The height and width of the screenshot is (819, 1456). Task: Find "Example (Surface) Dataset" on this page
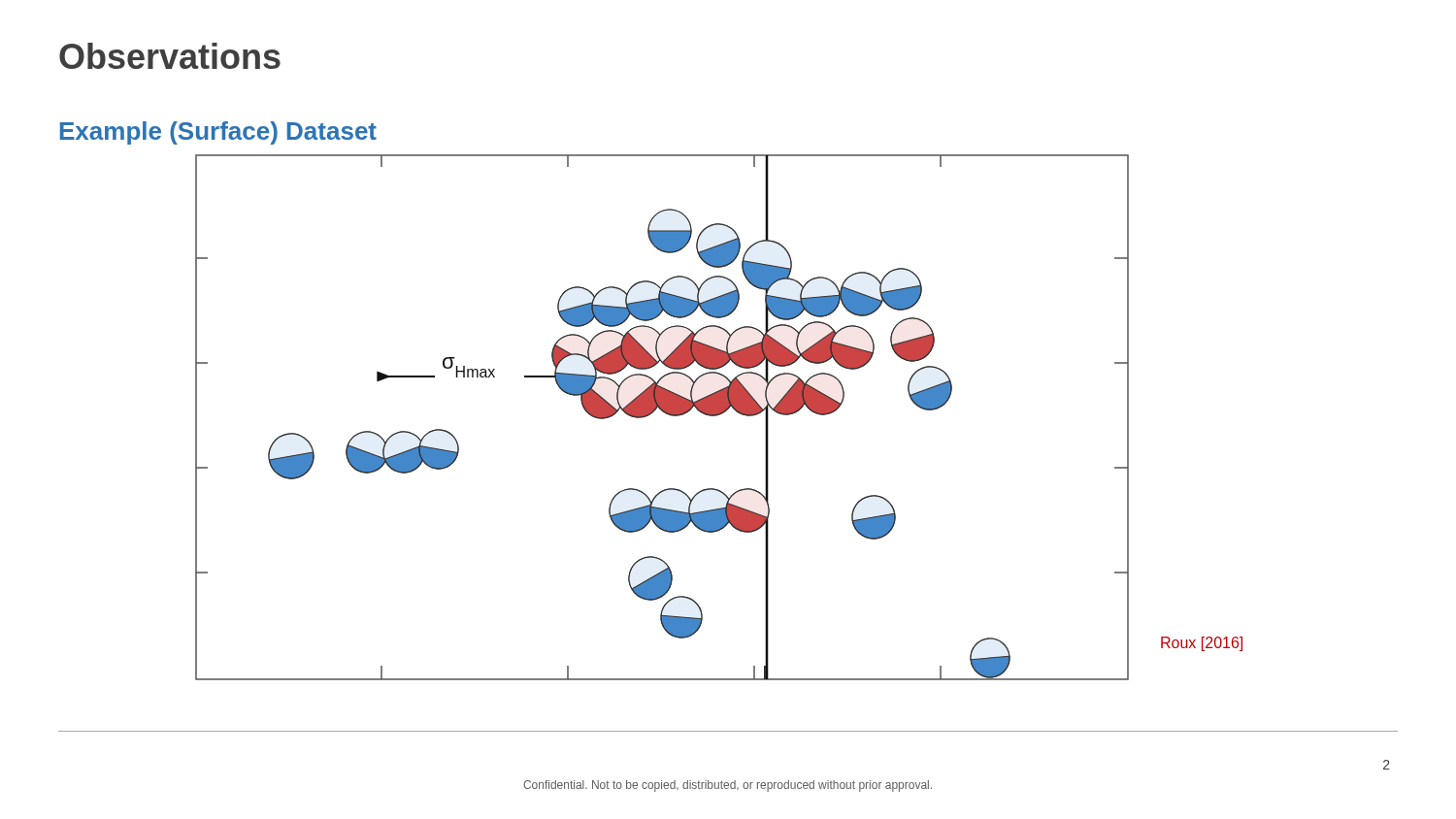click(217, 131)
